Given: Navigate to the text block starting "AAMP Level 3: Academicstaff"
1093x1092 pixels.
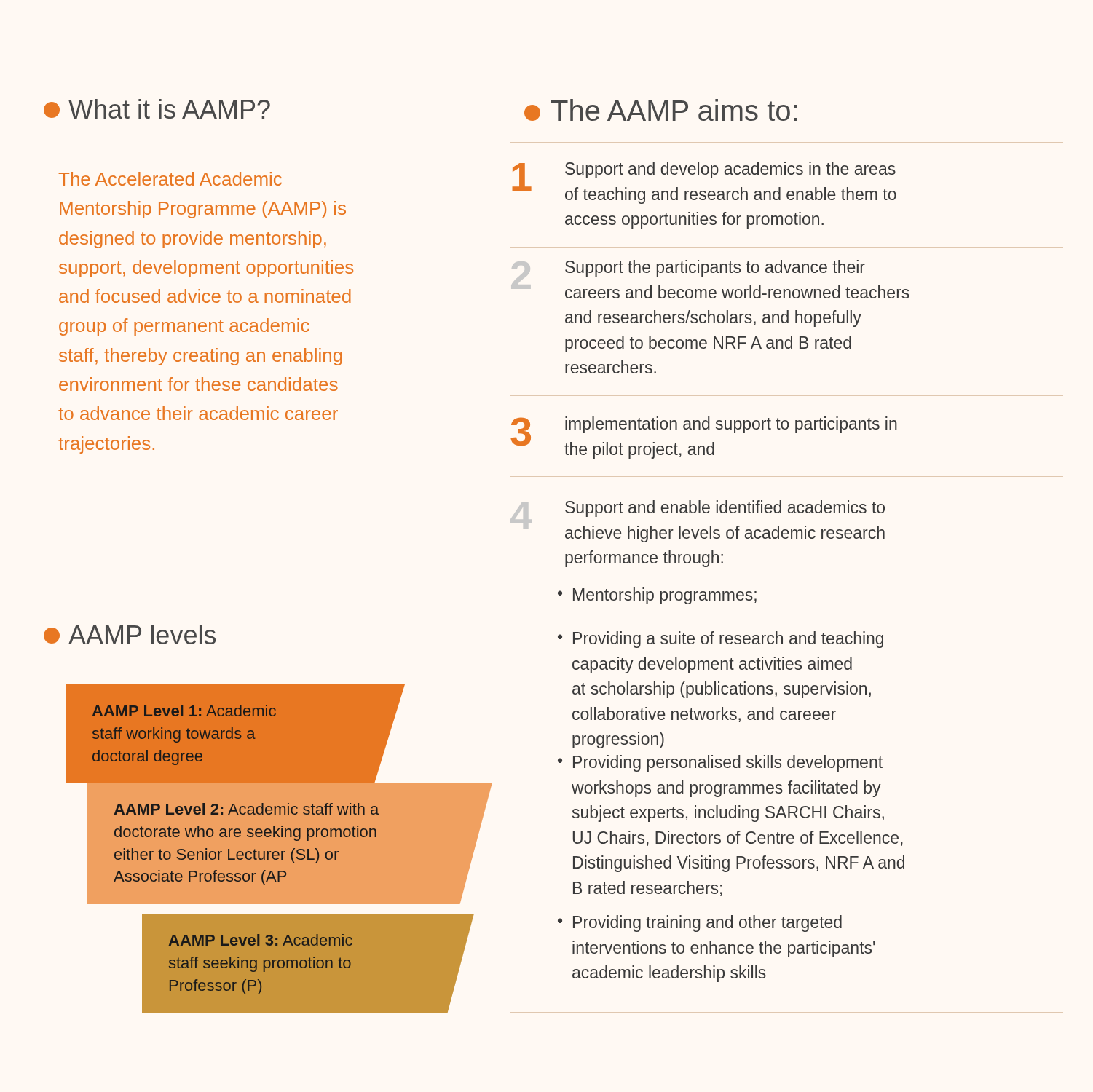Looking at the screenshot, I should click(261, 963).
